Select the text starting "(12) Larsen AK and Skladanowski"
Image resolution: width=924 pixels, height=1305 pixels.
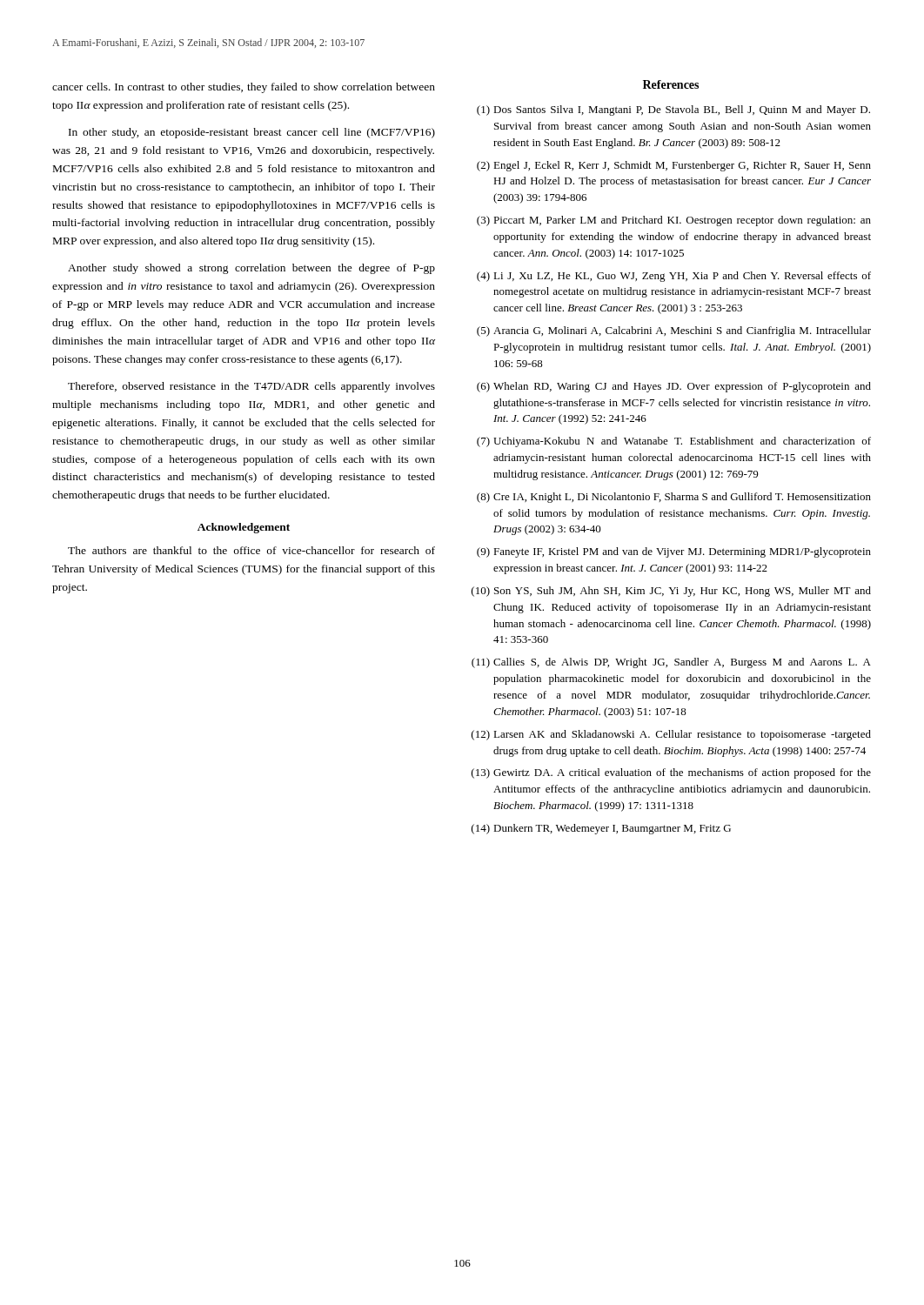tap(671, 743)
